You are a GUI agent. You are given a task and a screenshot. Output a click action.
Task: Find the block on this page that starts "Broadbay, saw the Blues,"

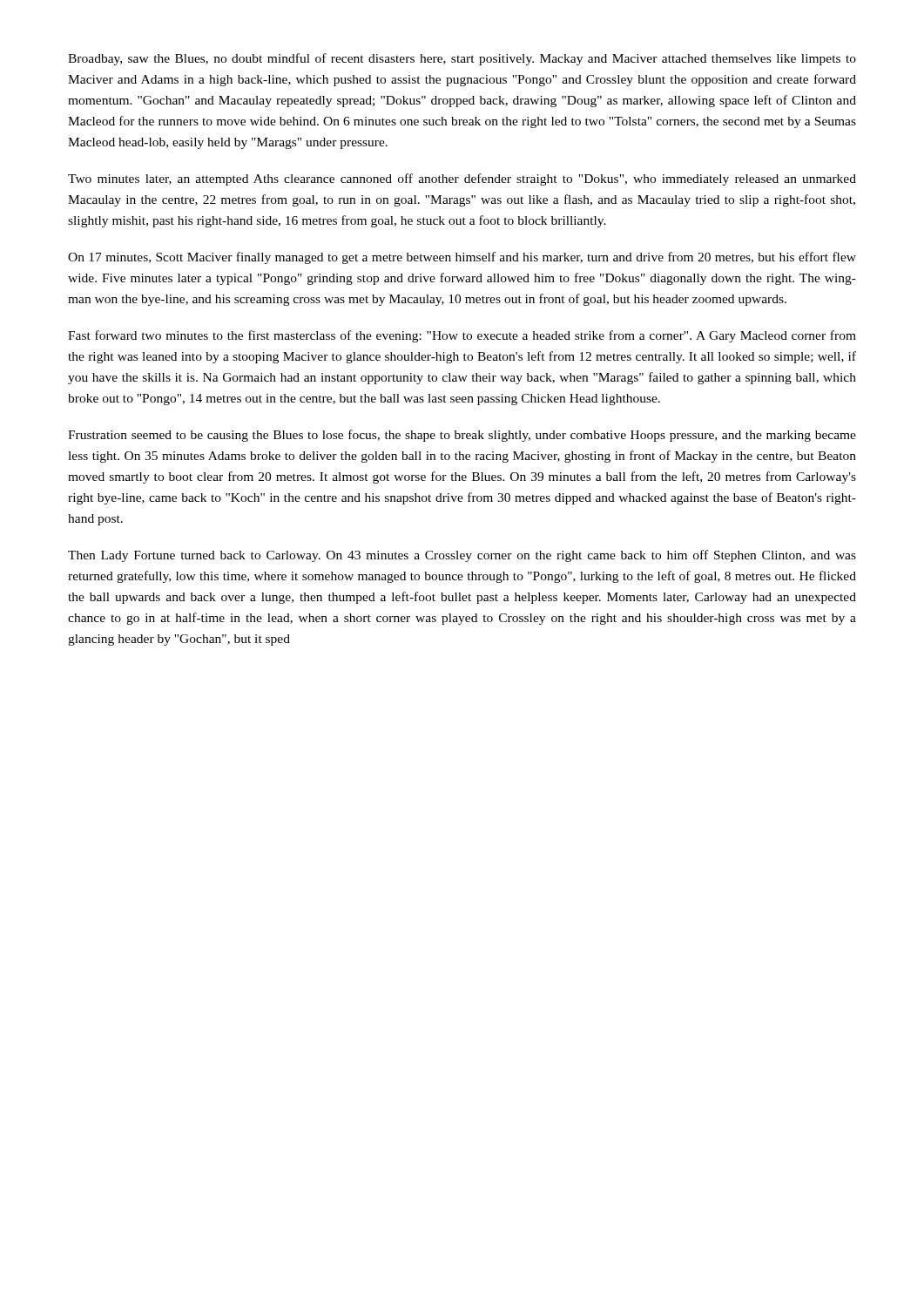(462, 100)
